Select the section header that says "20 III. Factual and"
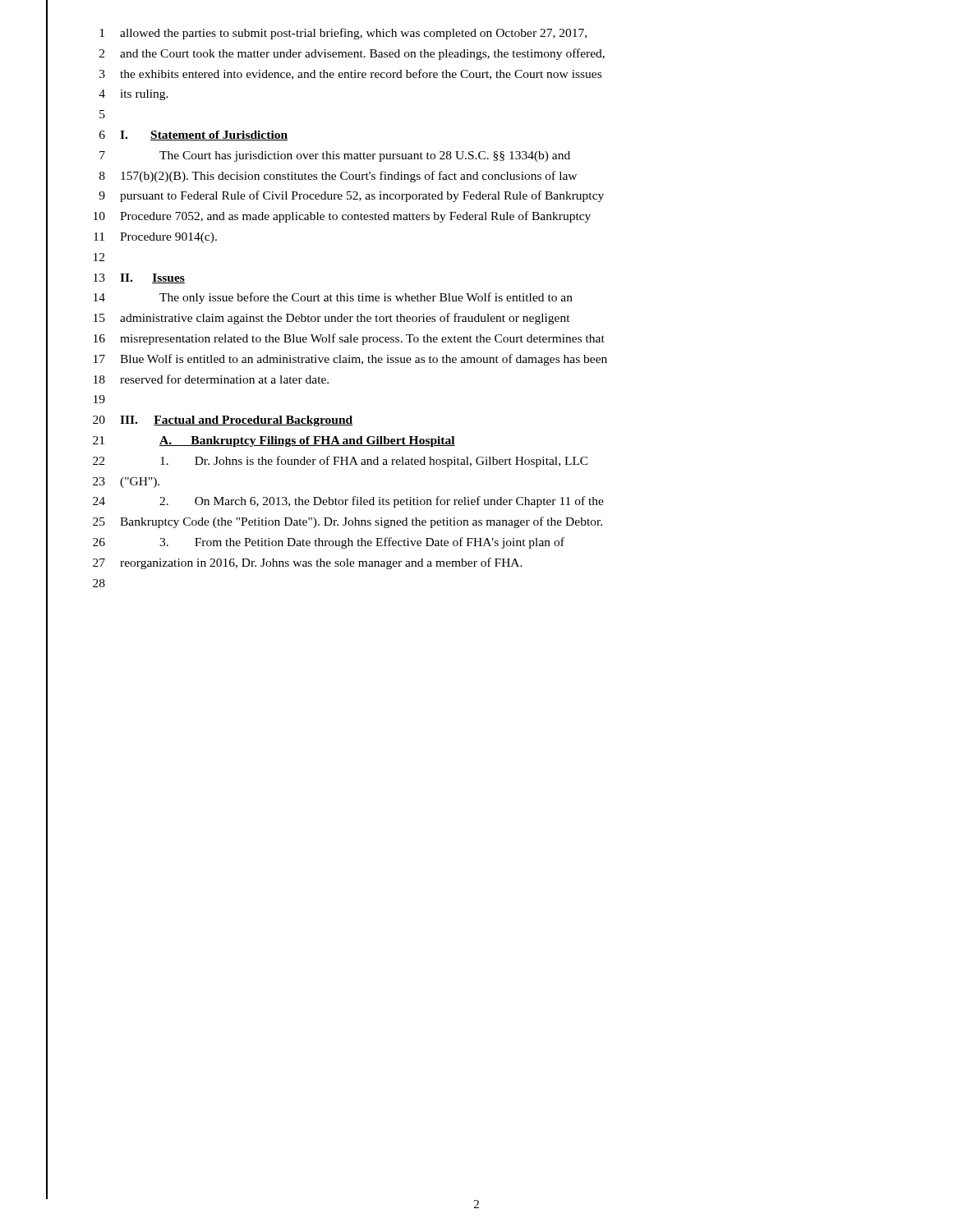Image resolution: width=953 pixels, height=1232 pixels. [x=223, y=421]
